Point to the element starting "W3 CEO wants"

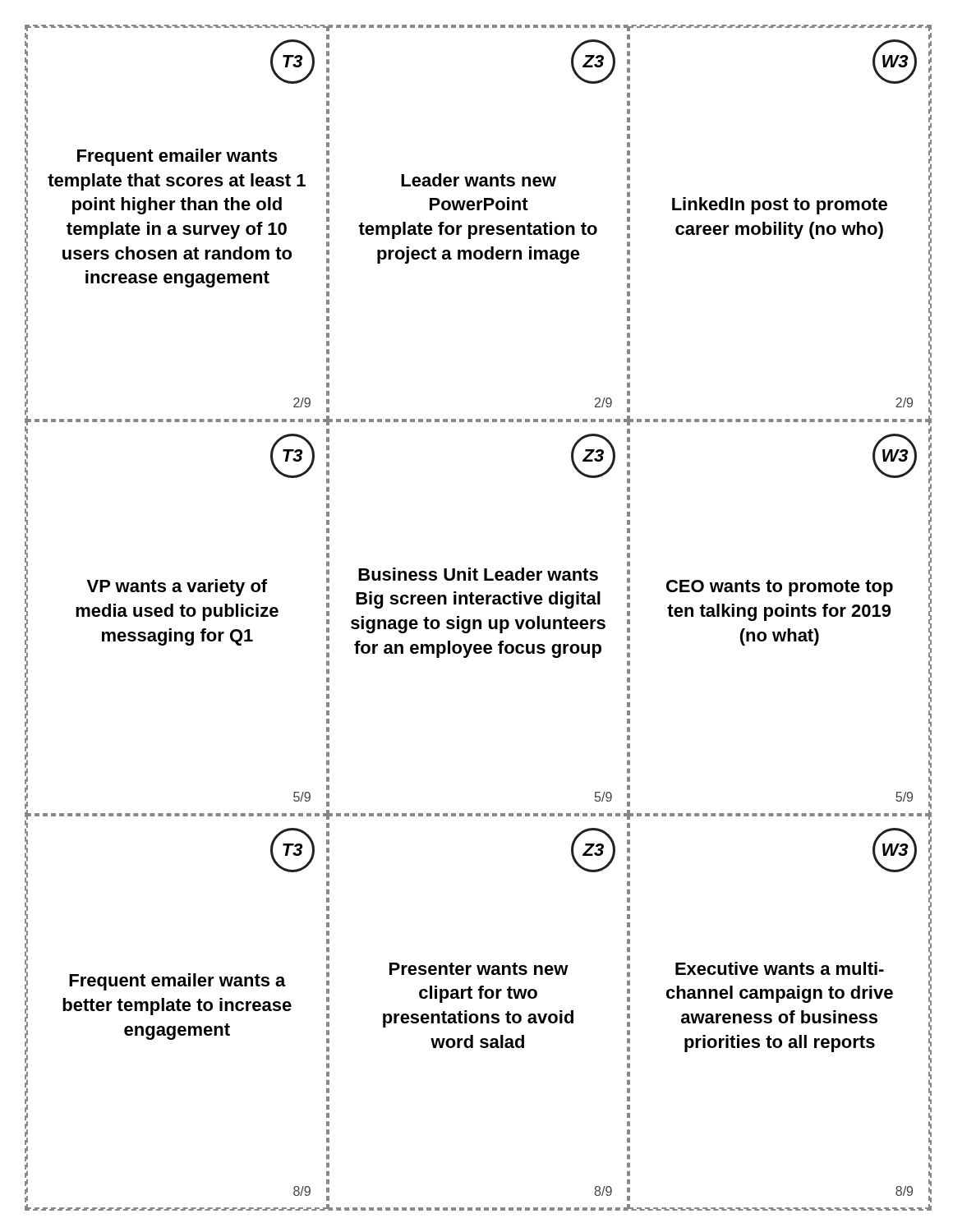click(791, 619)
